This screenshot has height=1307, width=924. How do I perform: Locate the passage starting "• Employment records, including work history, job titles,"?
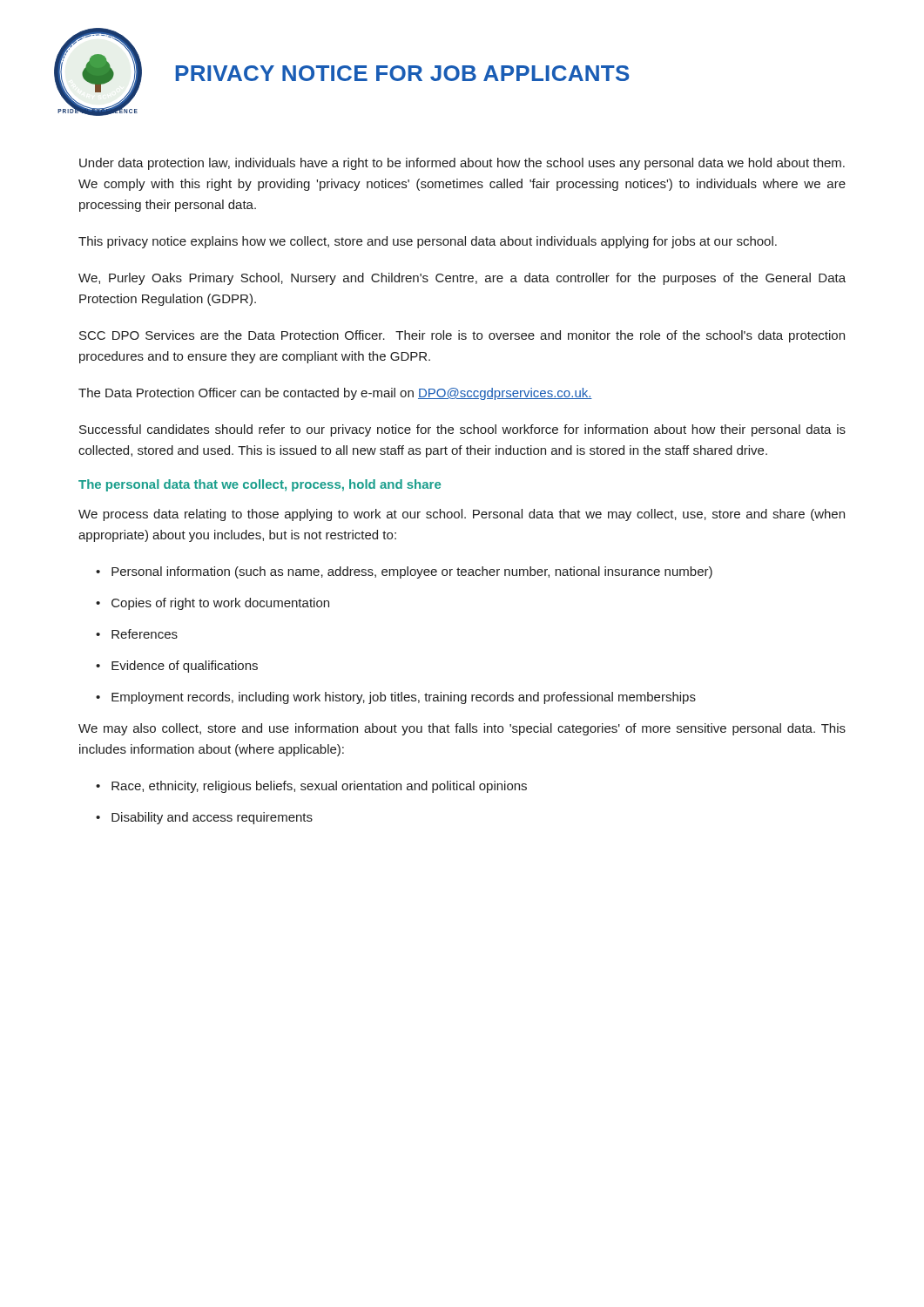pos(396,697)
